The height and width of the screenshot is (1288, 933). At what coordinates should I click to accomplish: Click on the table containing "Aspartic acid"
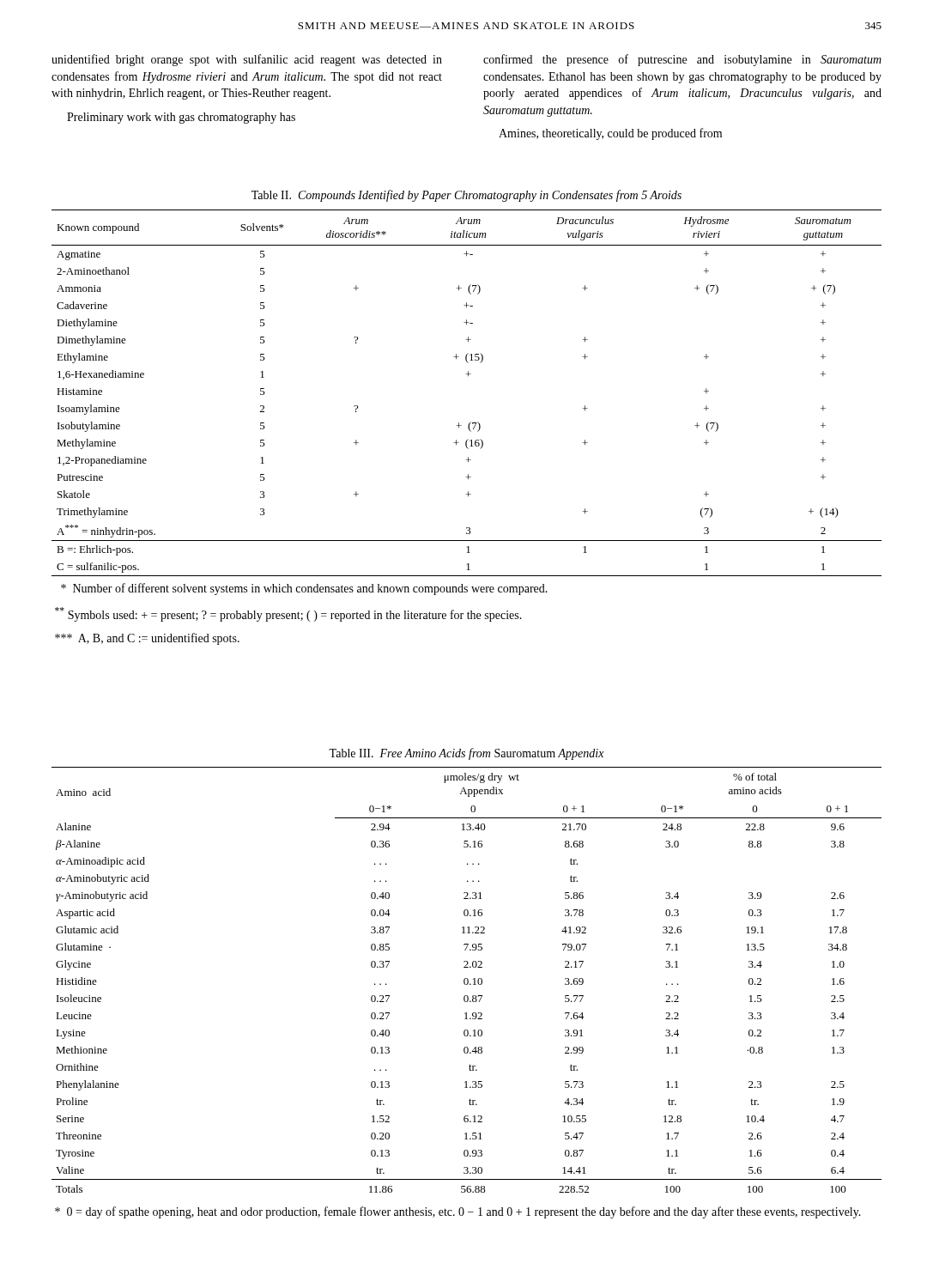click(x=466, y=983)
